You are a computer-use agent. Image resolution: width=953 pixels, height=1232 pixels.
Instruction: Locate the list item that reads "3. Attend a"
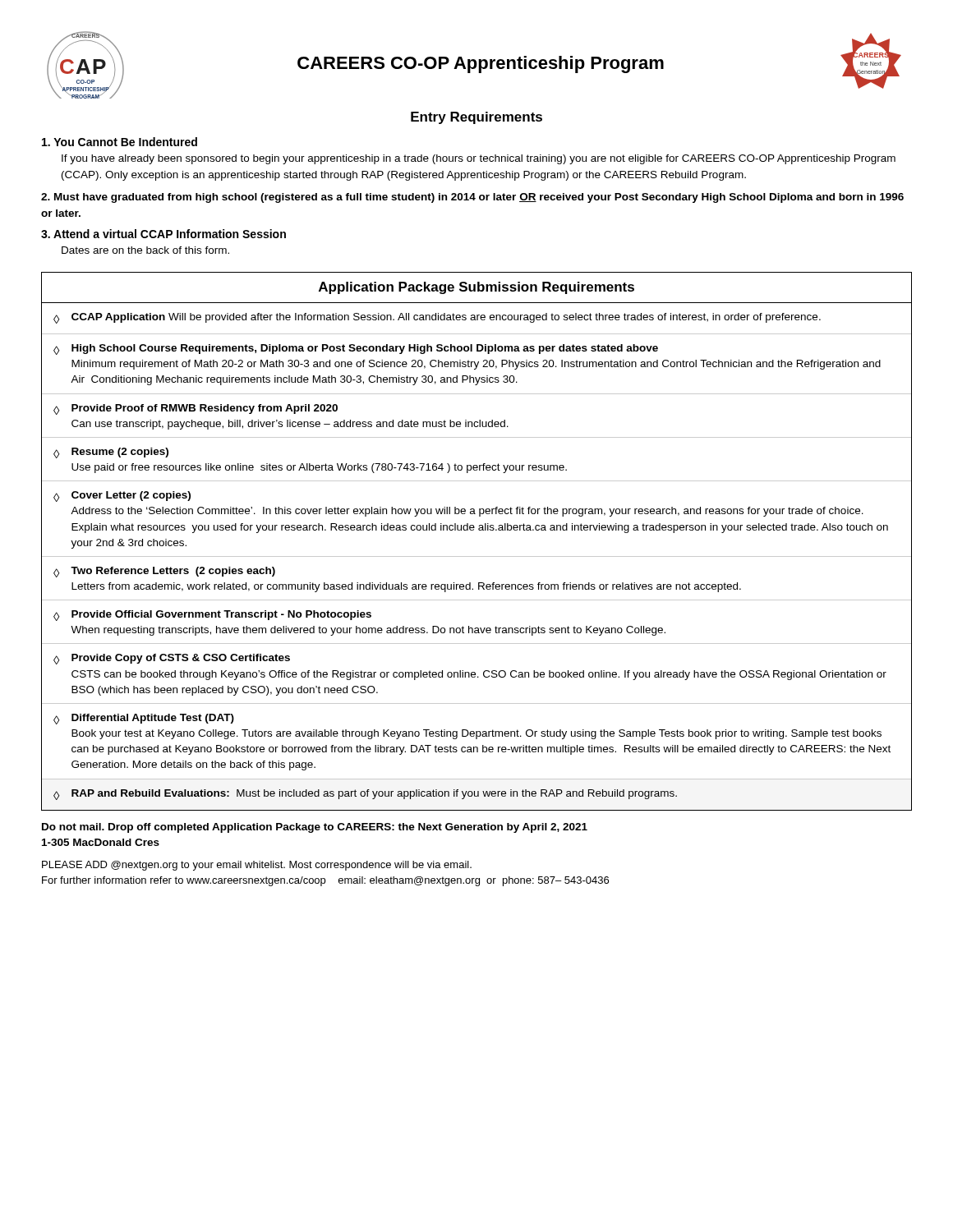(163, 234)
